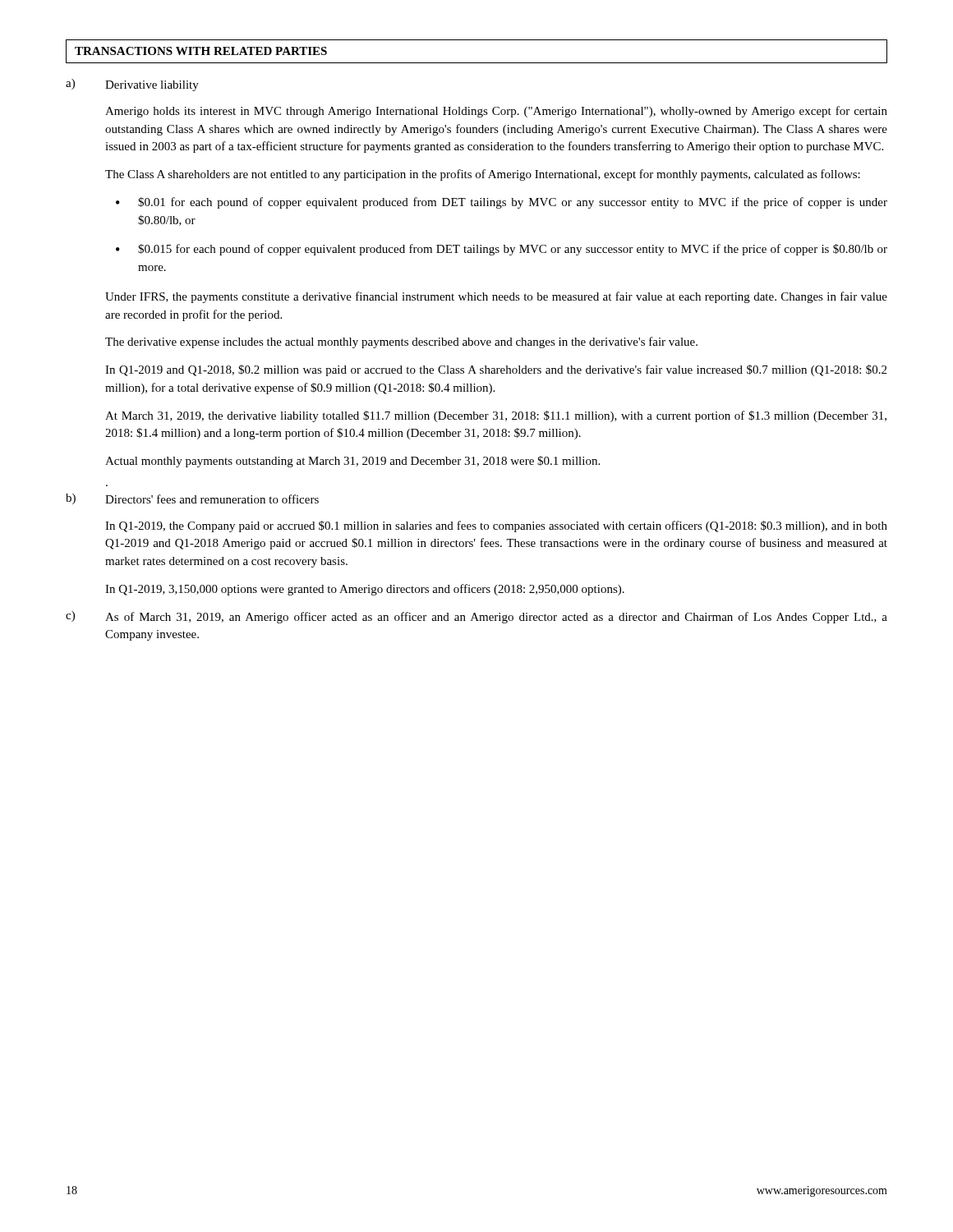953x1232 pixels.
Task: Select the text block that reads "c) As of March 31, 2019, an"
Action: click(x=476, y=626)
